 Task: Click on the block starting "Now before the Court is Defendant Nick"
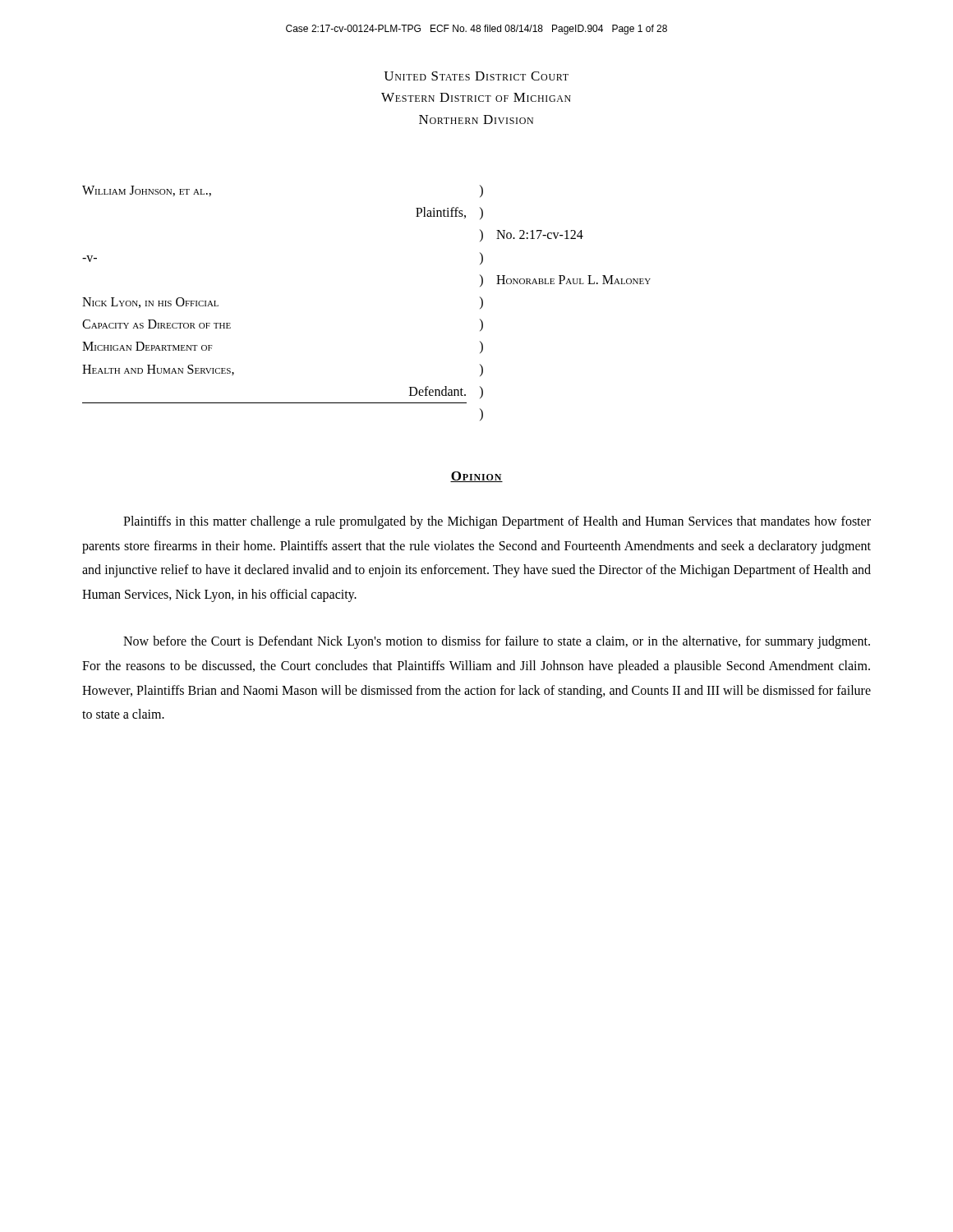pos(476,678)
